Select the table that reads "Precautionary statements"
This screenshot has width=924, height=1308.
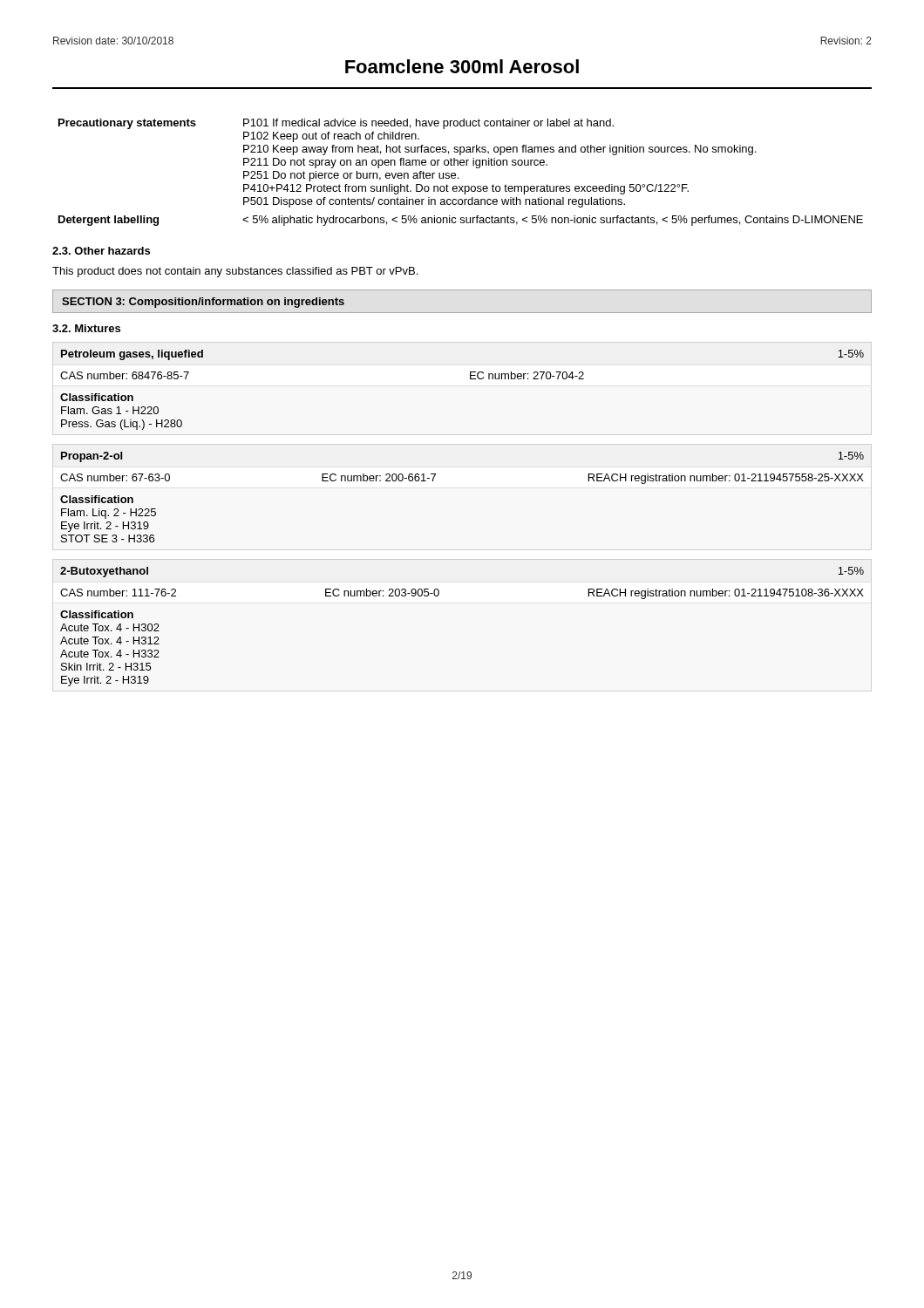(x=462, y=171)
